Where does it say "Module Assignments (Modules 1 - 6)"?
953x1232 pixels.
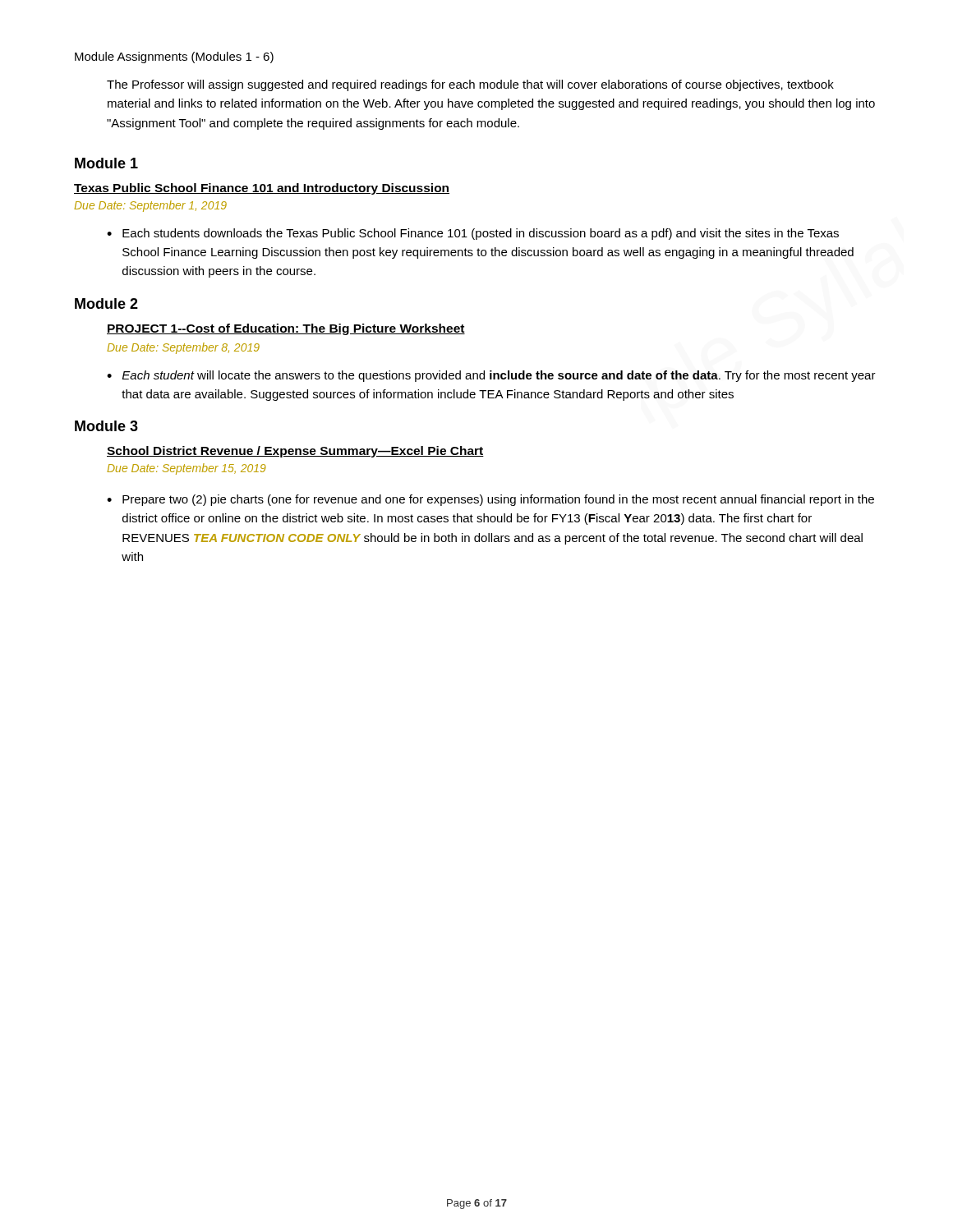(x=174, y=56)
